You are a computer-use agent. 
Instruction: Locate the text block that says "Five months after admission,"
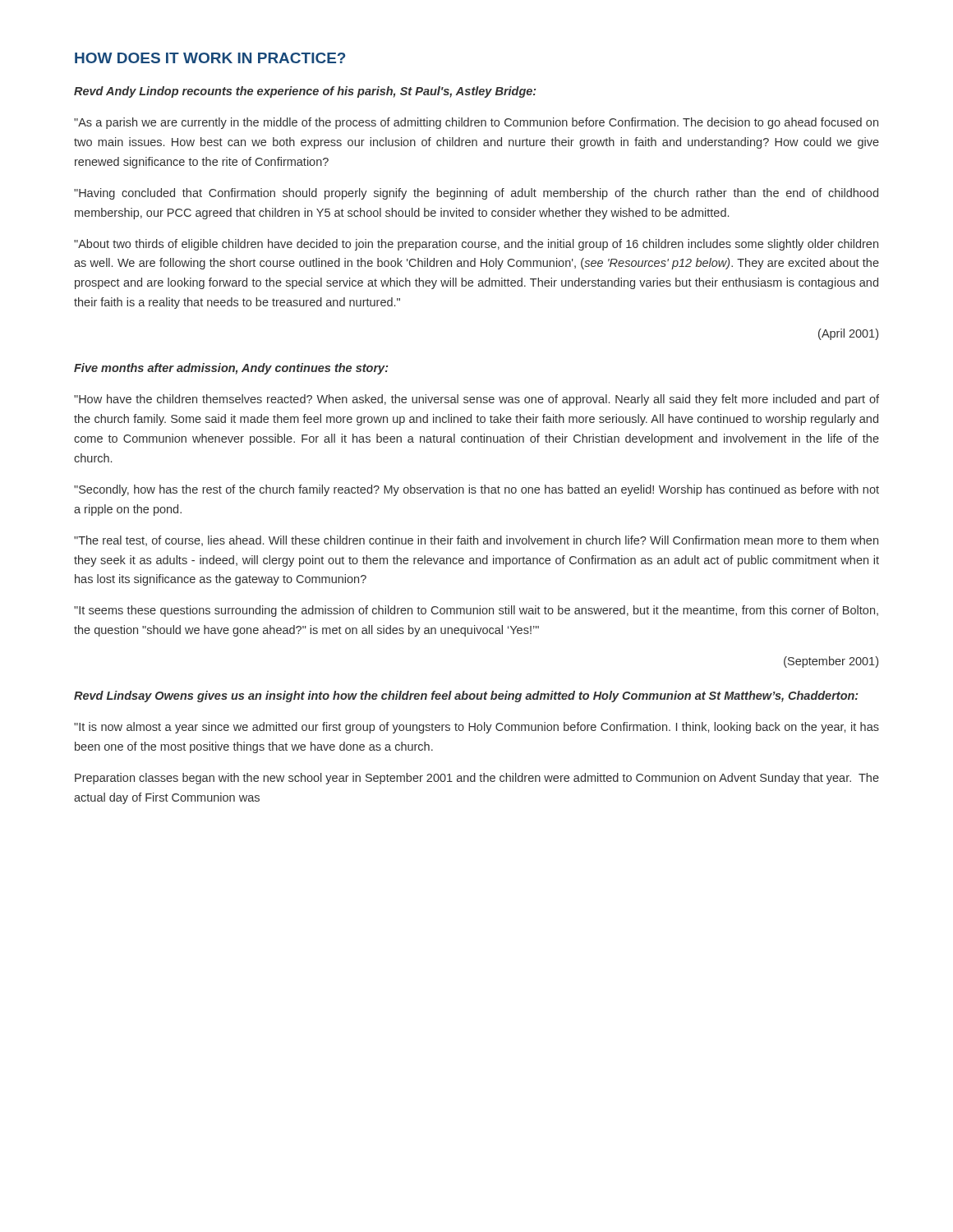[231, 368]
